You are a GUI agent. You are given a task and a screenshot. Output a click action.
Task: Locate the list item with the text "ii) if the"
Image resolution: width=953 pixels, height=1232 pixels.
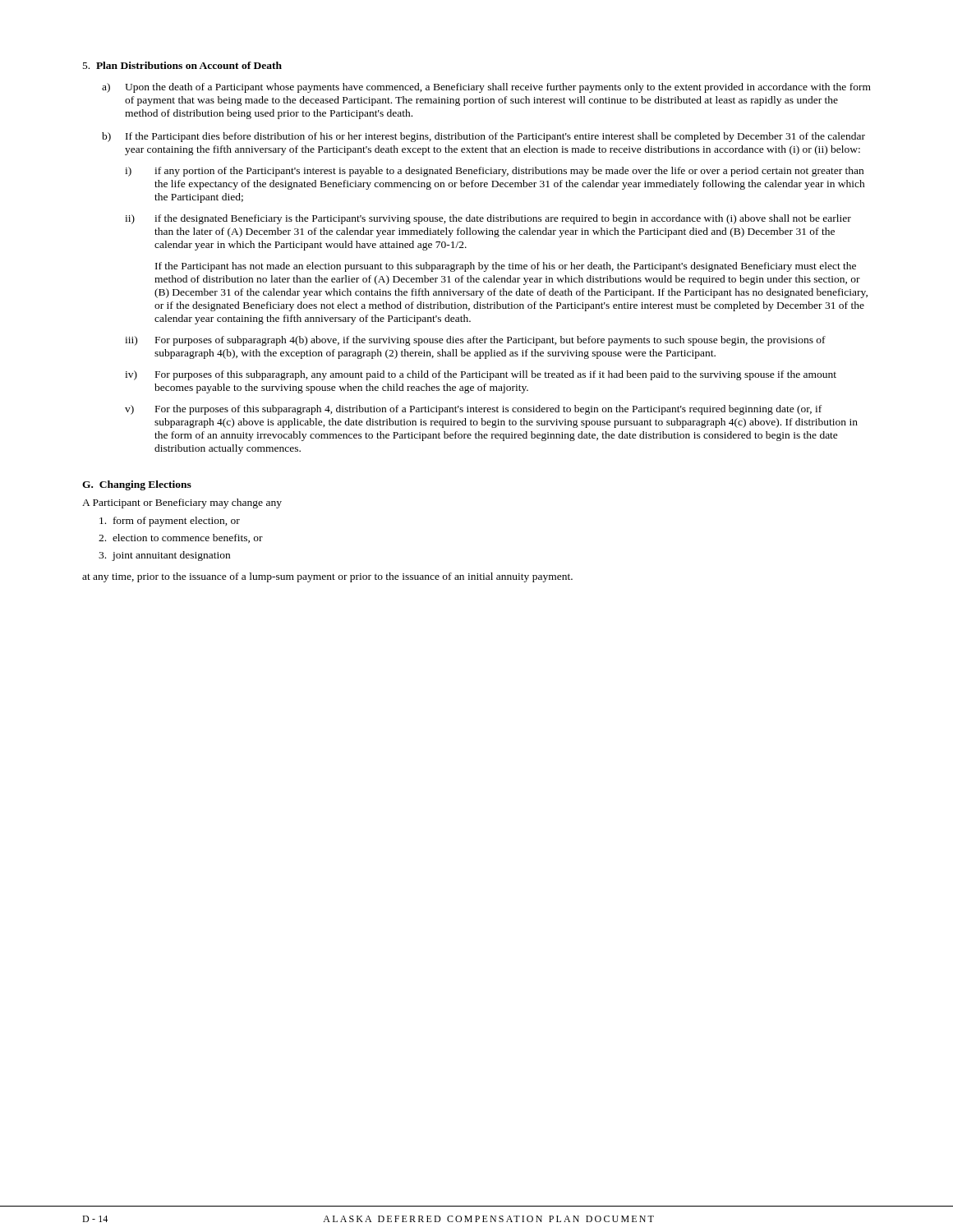pos(498,269)
